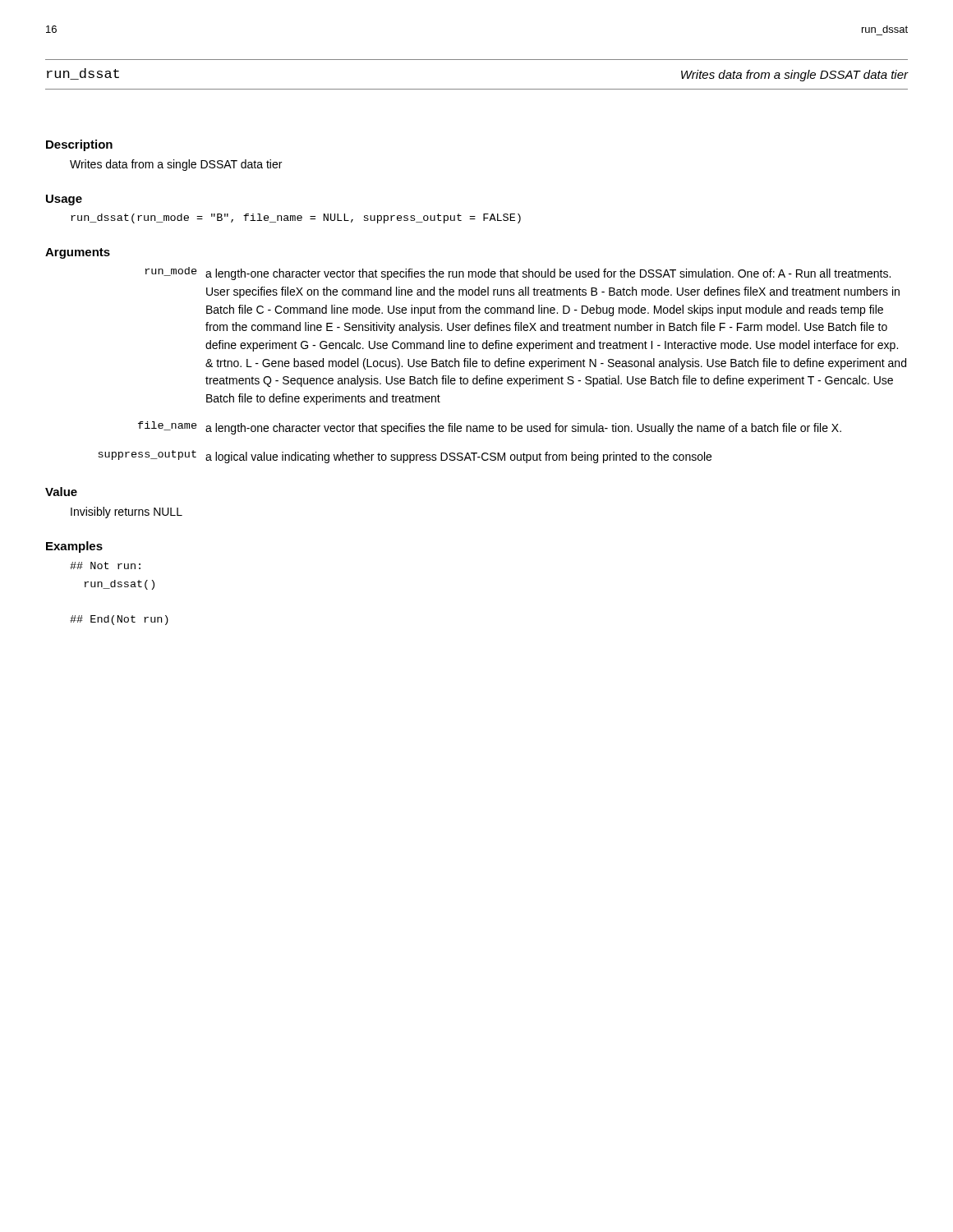Screen dimensions: 1232x953
Task: Find the text that says "Invisibly returns NULL"
Action: pos(126,512)
